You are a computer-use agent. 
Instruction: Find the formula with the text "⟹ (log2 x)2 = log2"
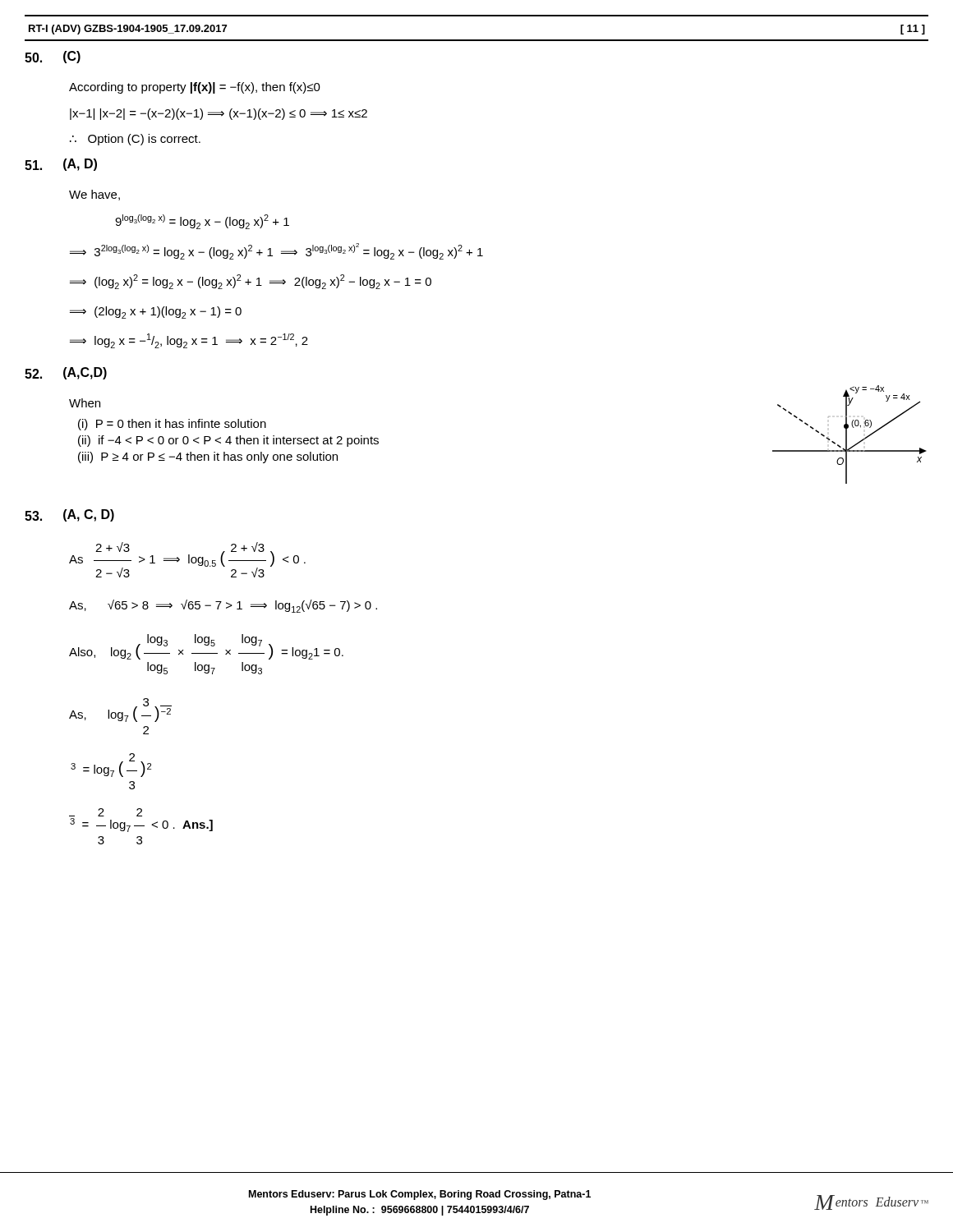coord(250,282)
